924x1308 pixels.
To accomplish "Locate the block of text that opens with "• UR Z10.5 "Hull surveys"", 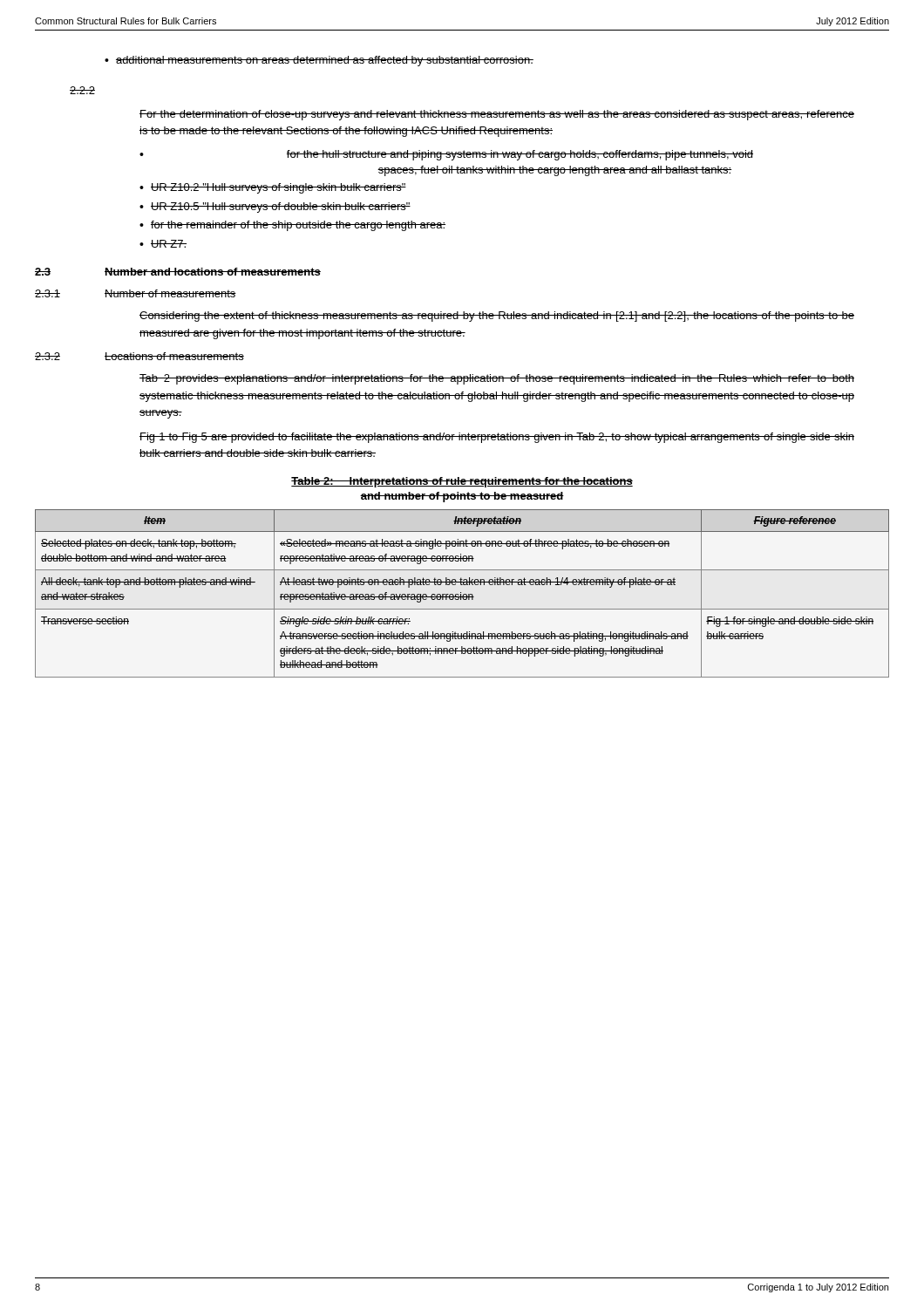I will (x=275, y=208).
